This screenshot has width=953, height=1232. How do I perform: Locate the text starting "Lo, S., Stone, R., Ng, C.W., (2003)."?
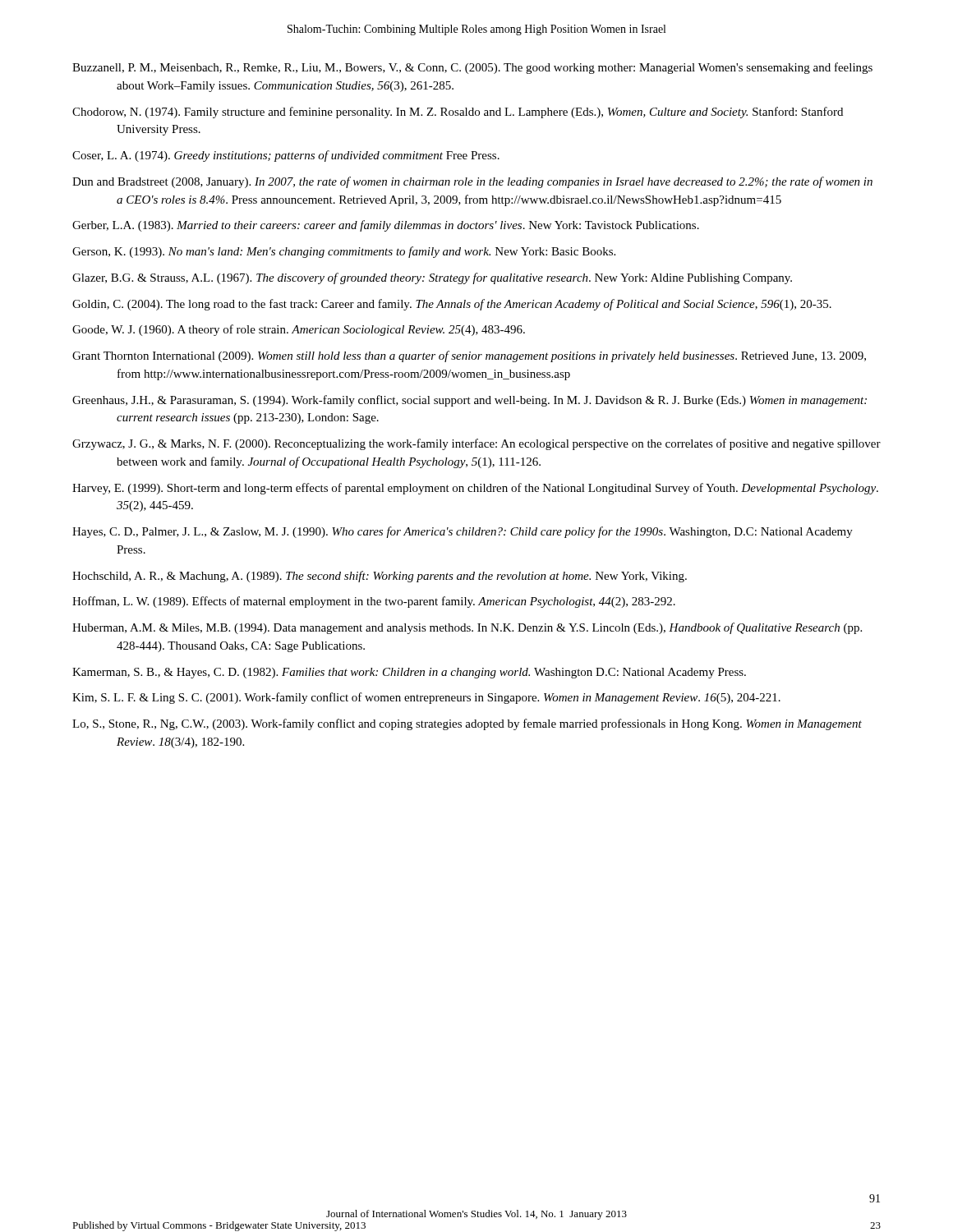467,733
